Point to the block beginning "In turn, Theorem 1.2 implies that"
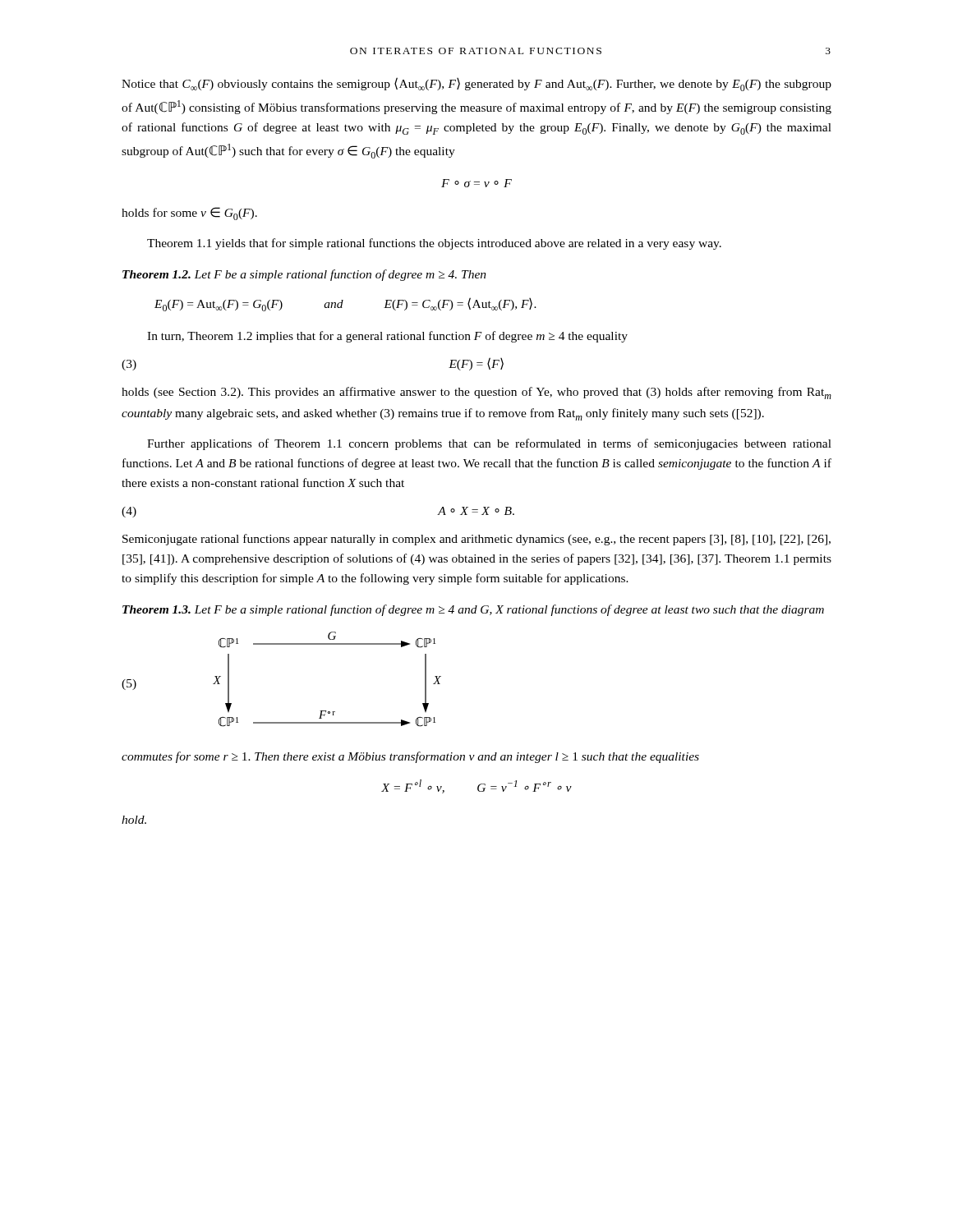The image size is (953, 1232). 476,336
